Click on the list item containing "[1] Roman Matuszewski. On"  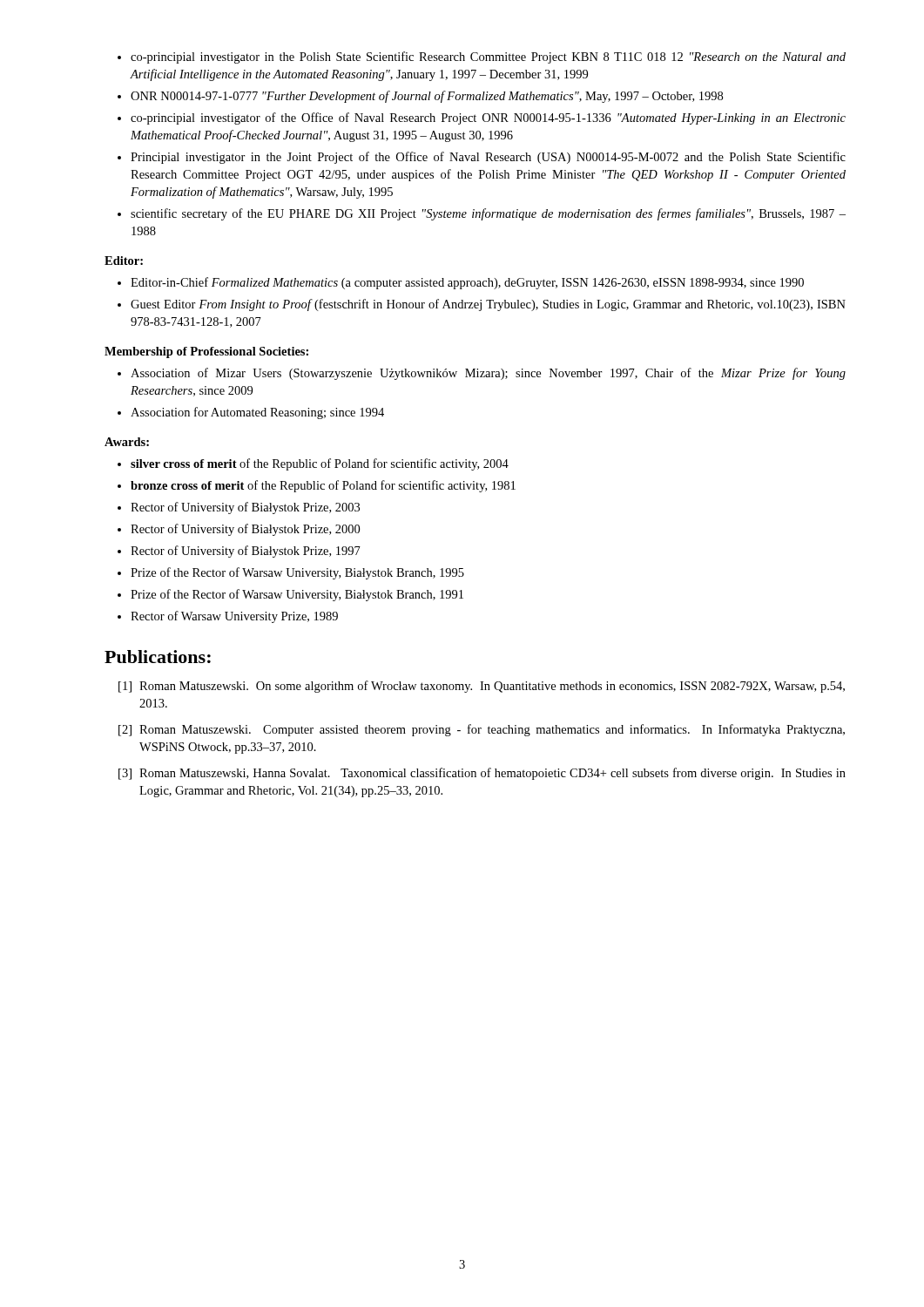(x=475, y=694)
